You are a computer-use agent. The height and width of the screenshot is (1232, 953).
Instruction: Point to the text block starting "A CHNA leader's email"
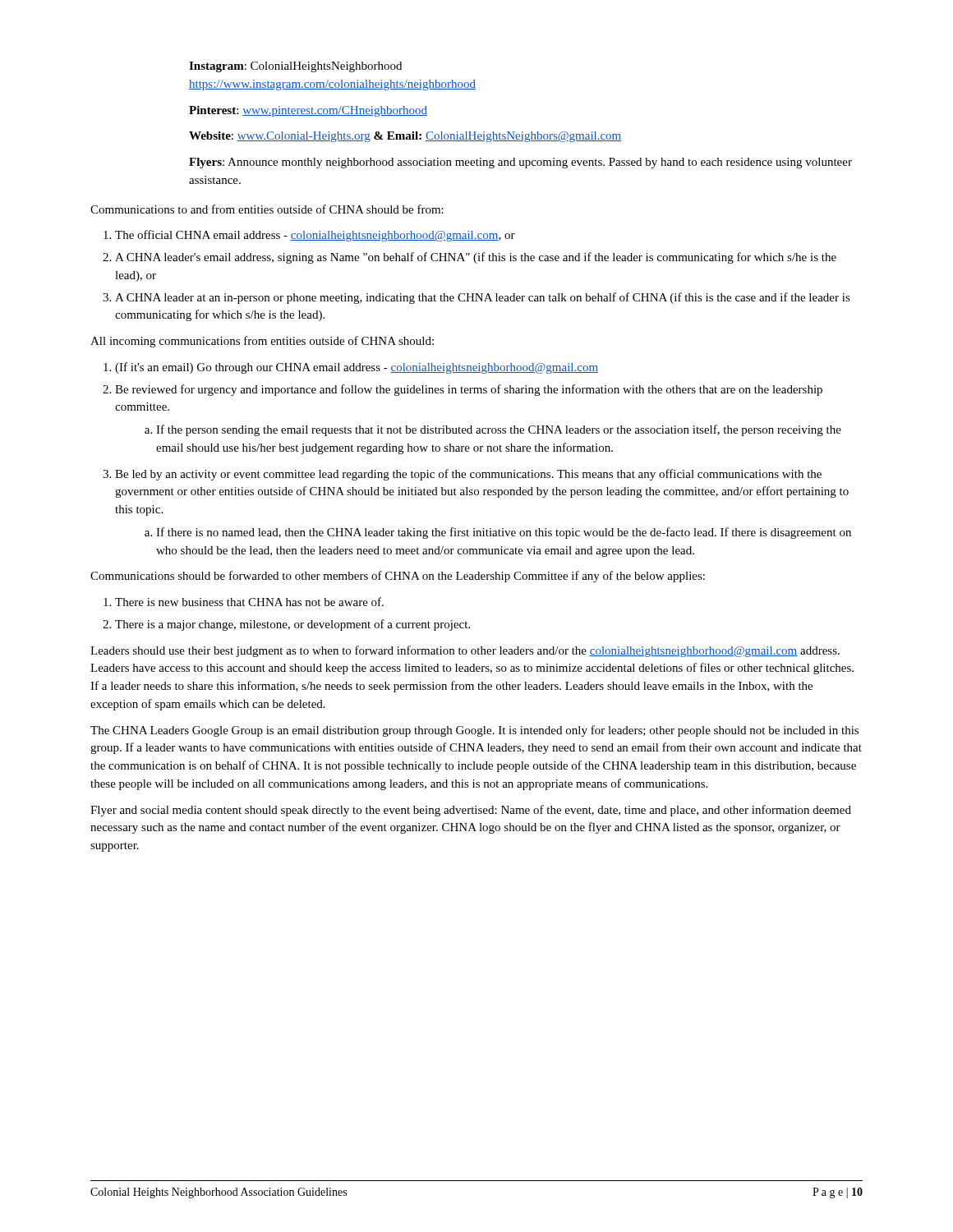click(489, 267)
